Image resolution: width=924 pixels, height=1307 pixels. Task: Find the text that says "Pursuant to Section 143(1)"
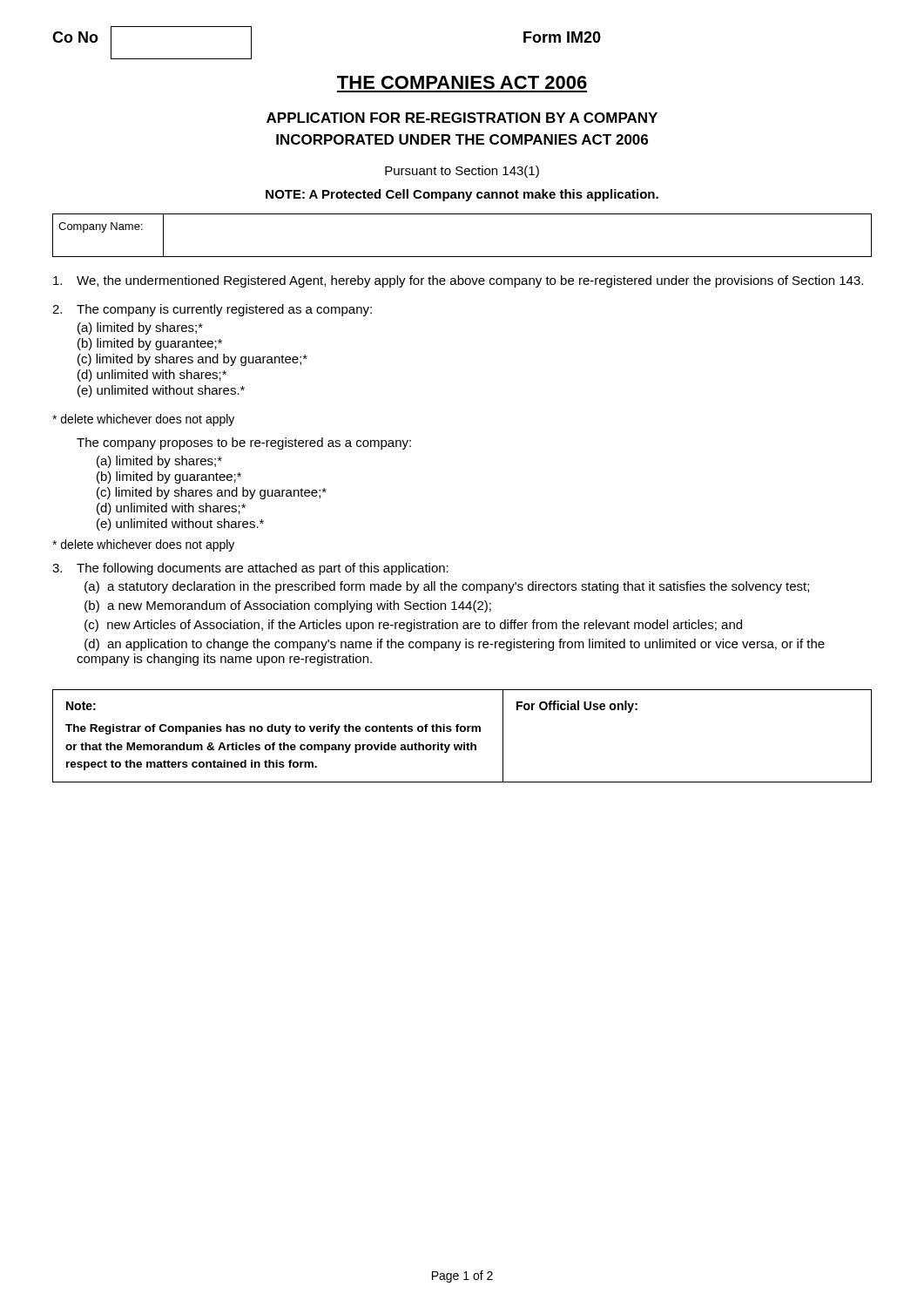(462, 171)
